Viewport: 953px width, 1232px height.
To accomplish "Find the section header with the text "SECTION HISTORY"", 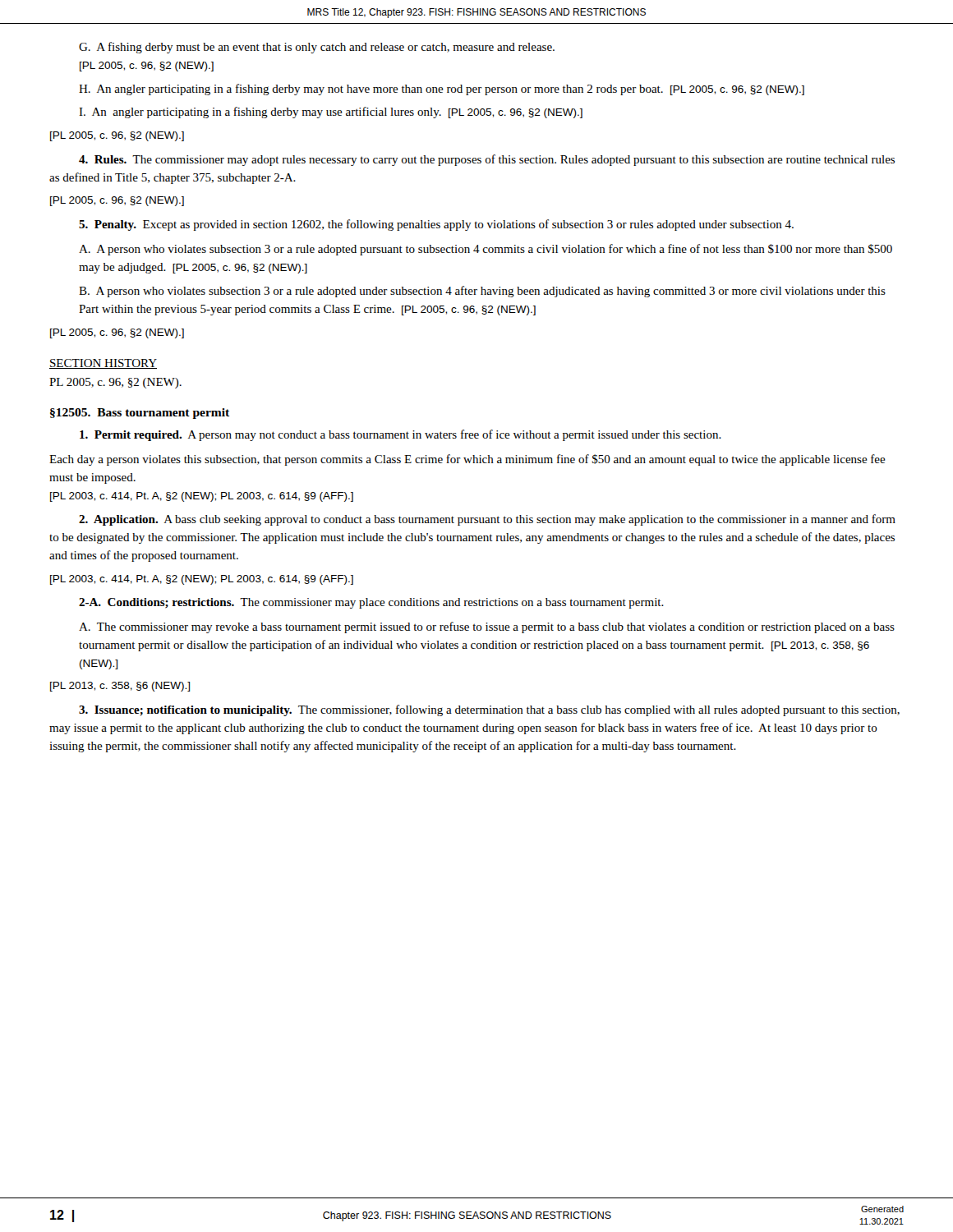I will pos(103,363).
